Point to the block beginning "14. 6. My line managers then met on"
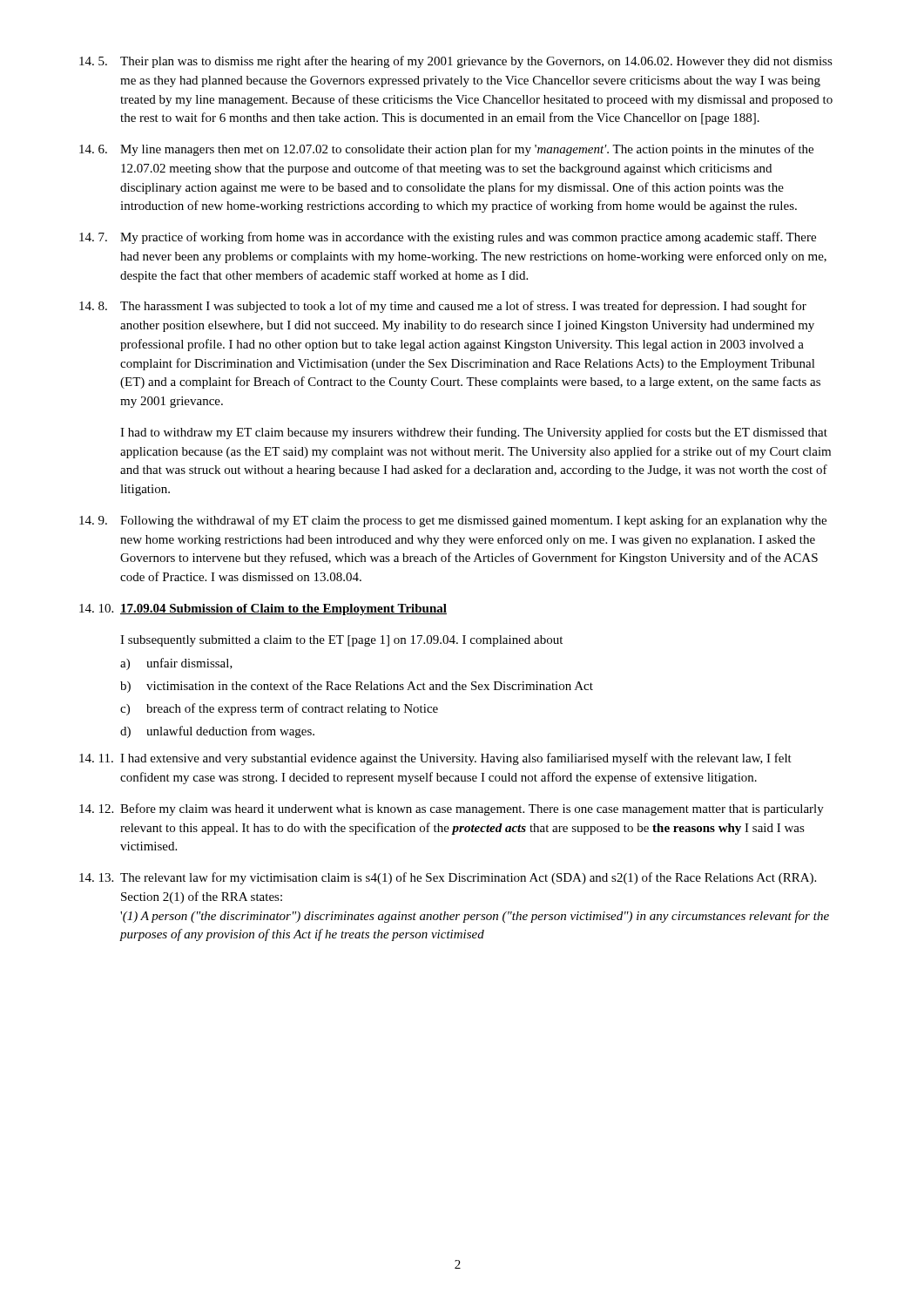Screen dimensions: 1307x924 click(x=458, y=178)
